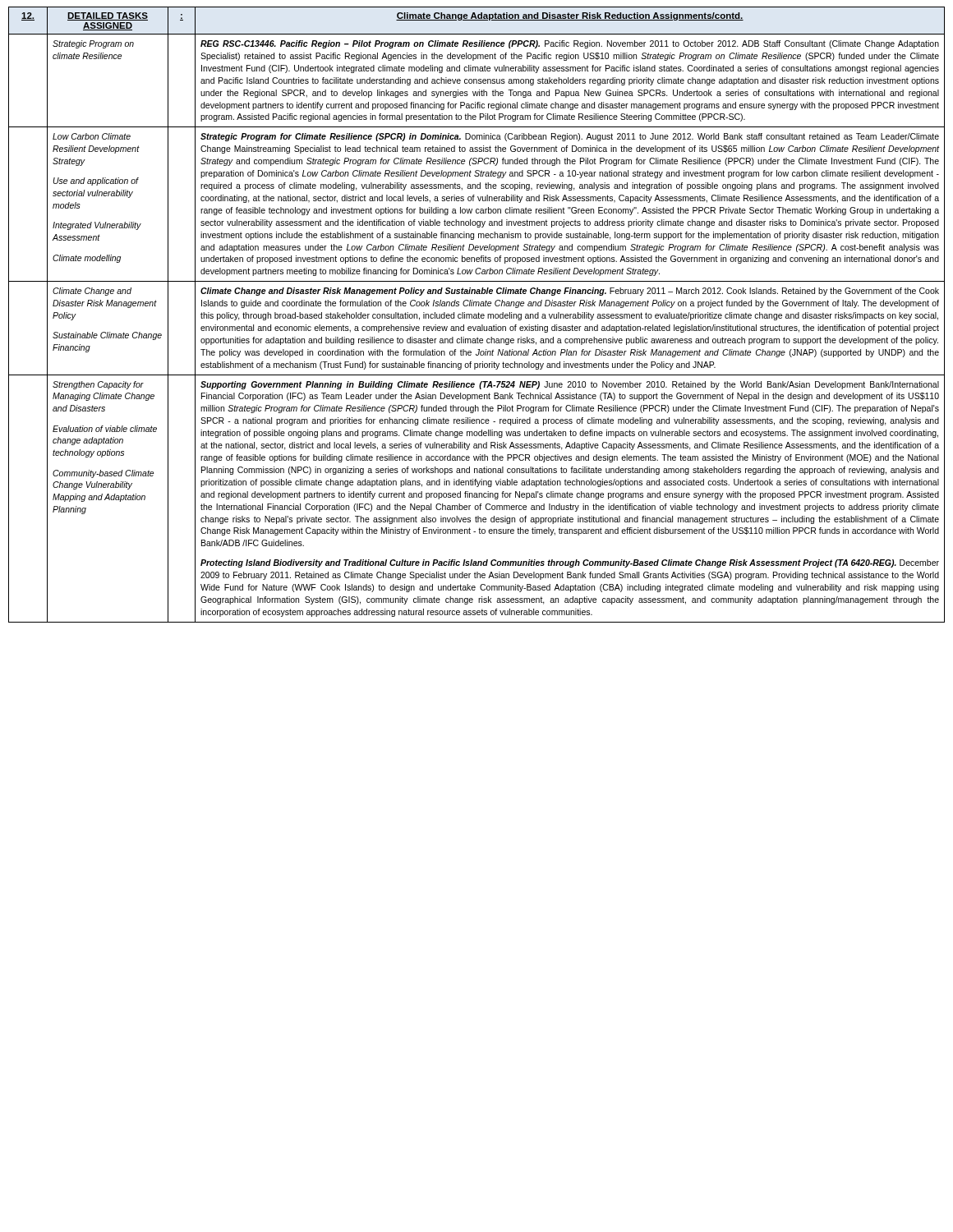The width and height of the screenshot is (953, 1232).
Task: Point to "Strategic Program on climate Resilience"
Action: 93,50
